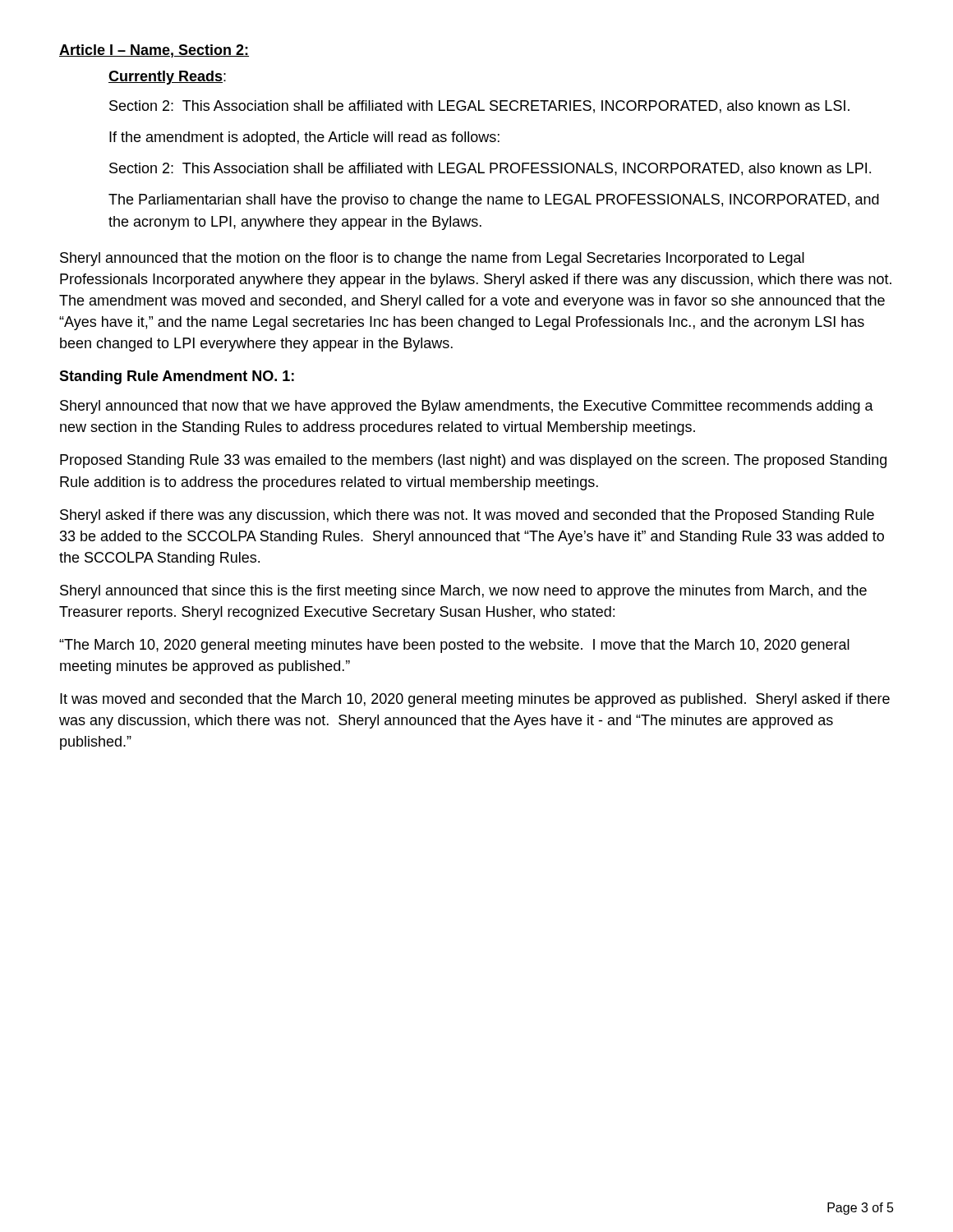Click on the element starting "Sheryl asked if there was any"

472,536
